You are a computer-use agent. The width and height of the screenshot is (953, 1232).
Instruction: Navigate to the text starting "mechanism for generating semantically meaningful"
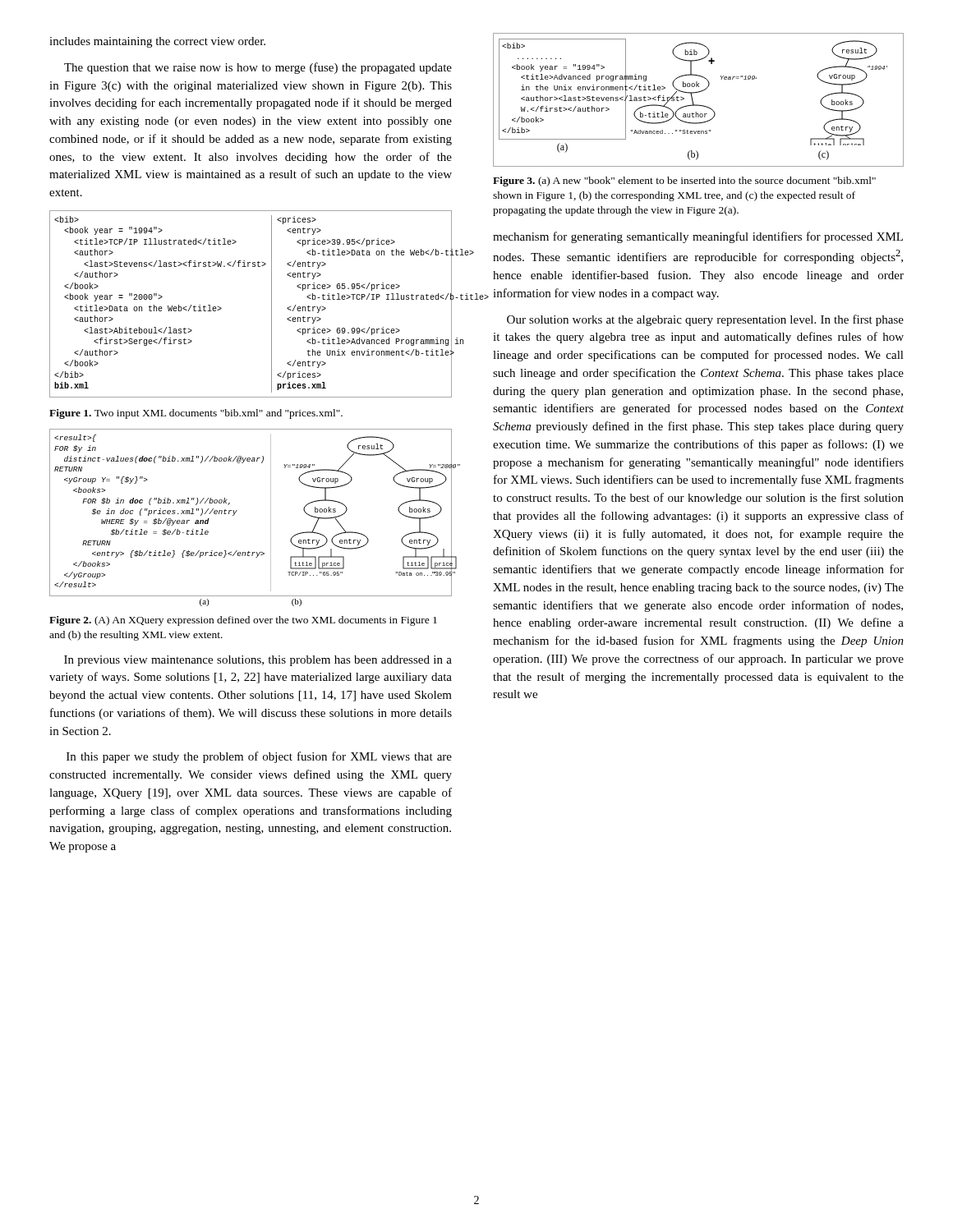[x=698, y=265]
